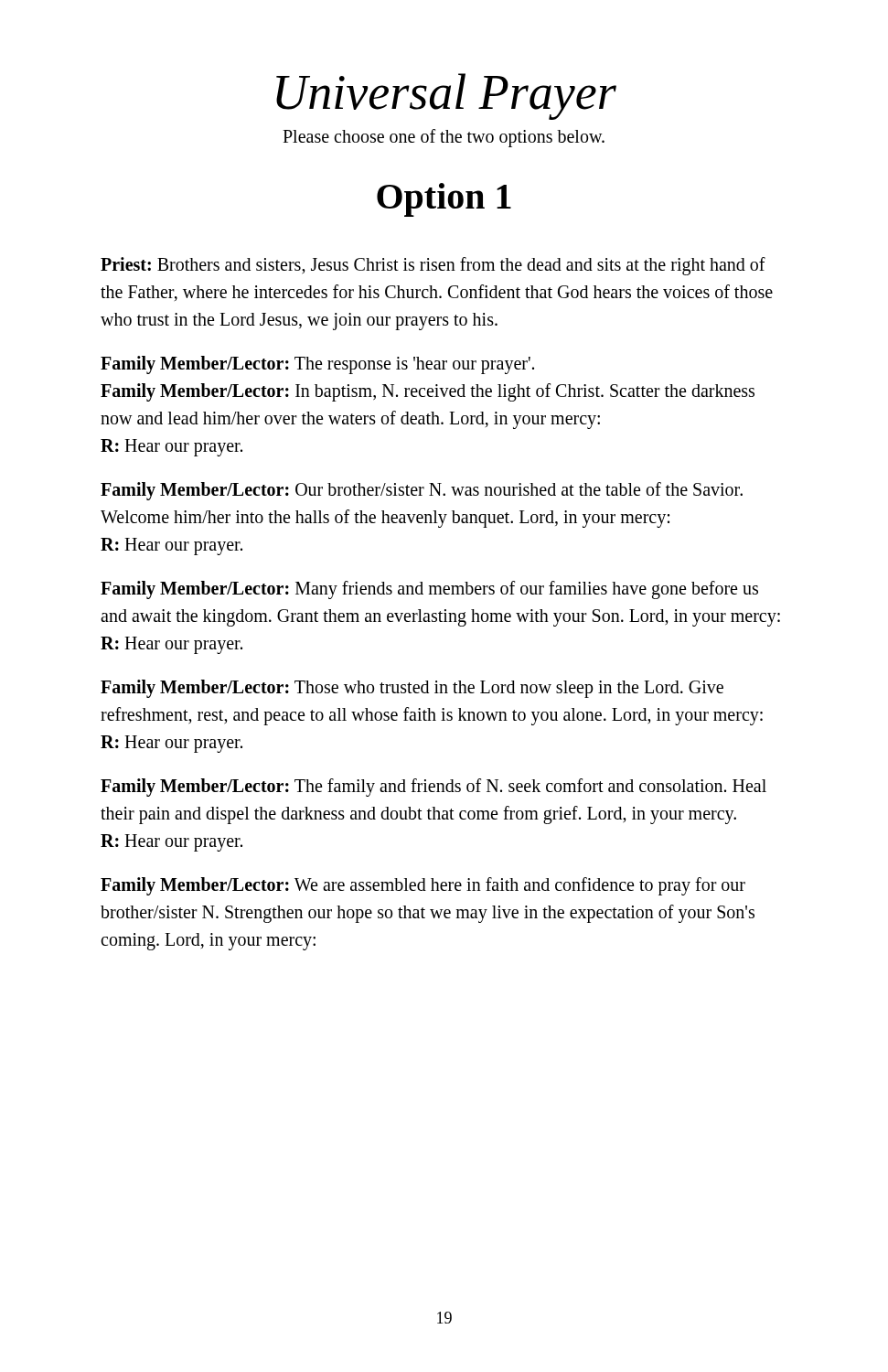
Task: Point to the block starting "Family Member/Lector: Many friends and members"
Action: pos(441,616)
